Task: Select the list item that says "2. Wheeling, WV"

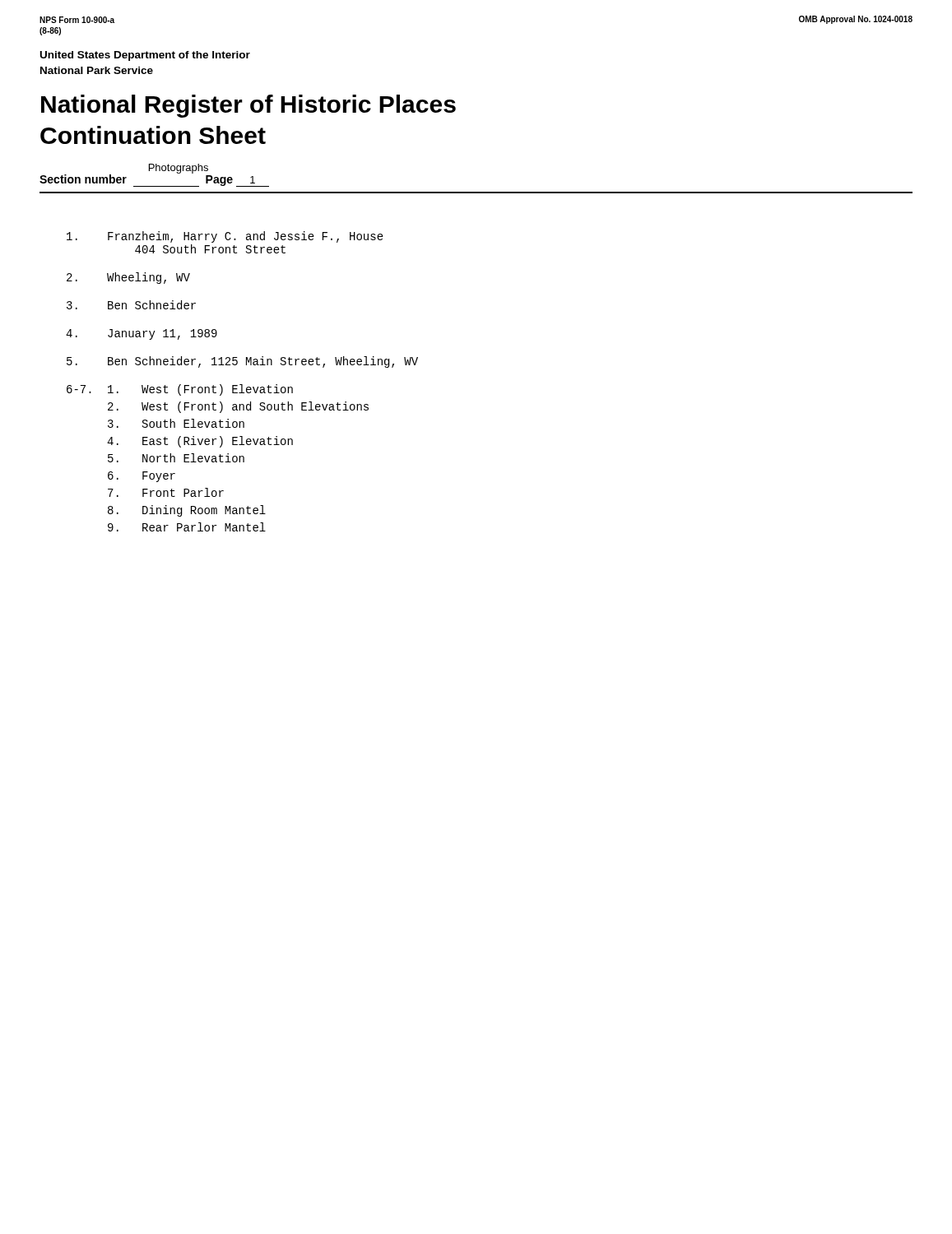Action: [x=128, y=278]
